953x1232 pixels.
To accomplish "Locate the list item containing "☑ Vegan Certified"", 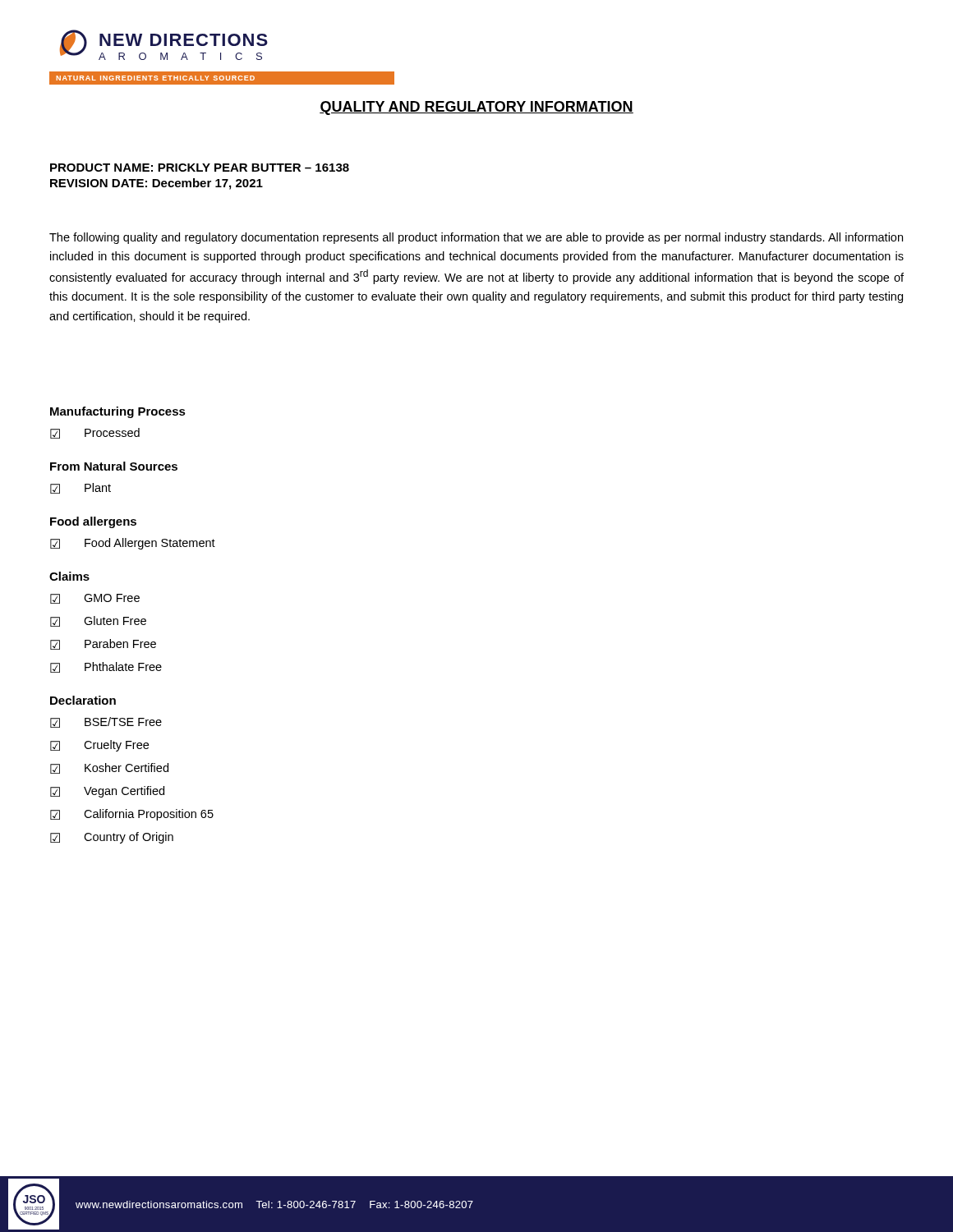I will (107, 793).
